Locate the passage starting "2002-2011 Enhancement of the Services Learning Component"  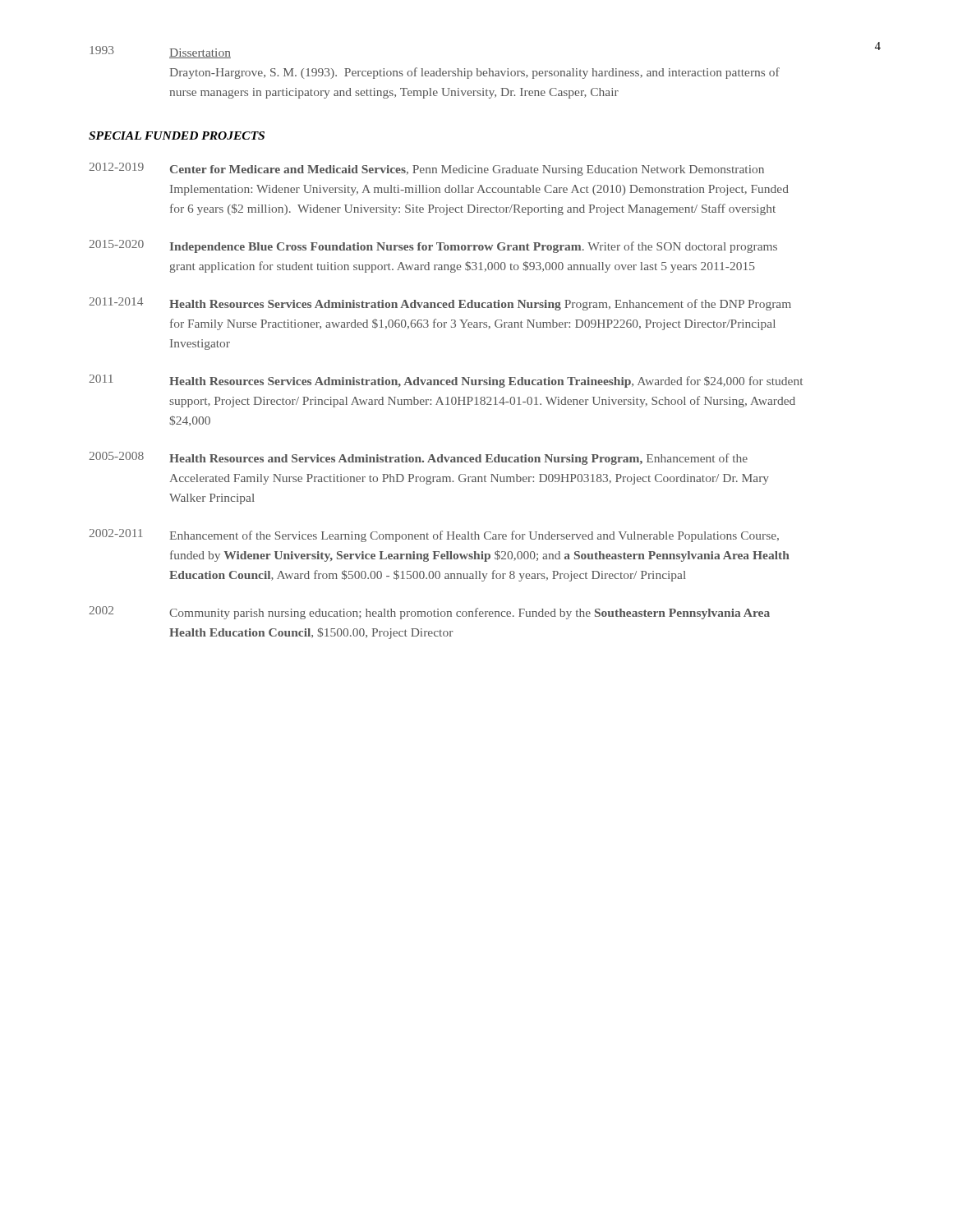coord(446,555)
